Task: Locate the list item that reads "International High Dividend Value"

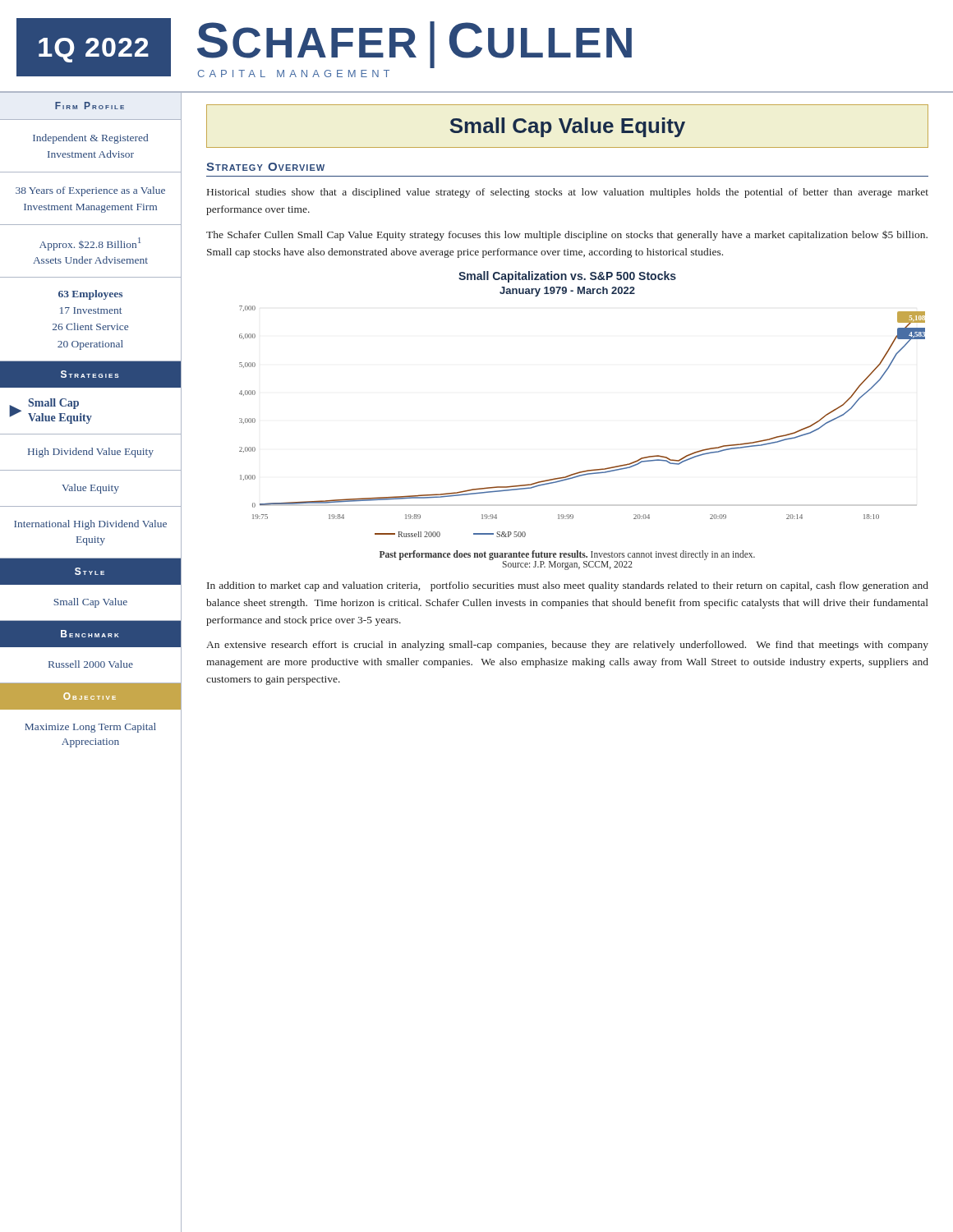Action: tap(90, 531)
